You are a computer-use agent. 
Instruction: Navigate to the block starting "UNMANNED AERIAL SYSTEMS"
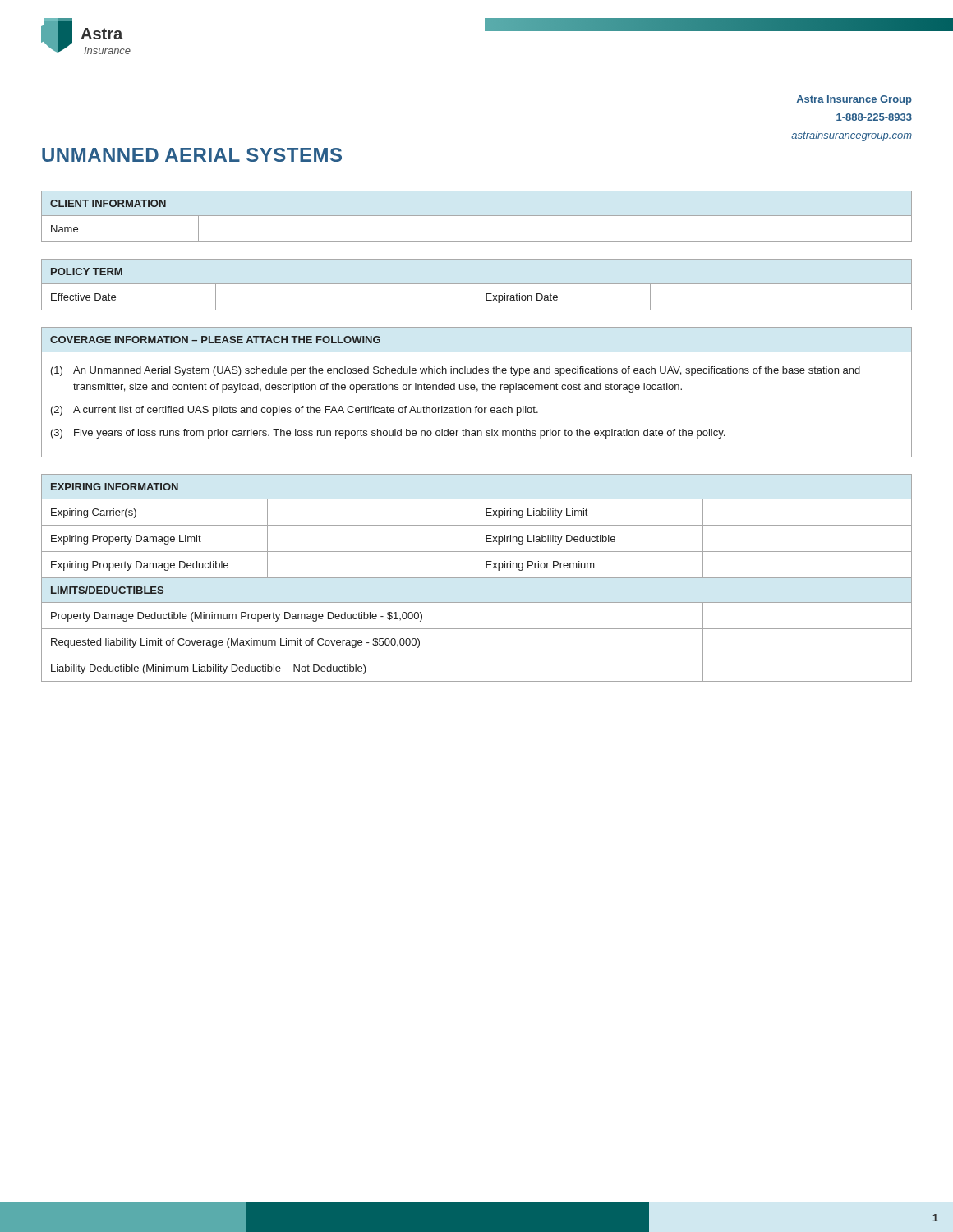(192, 155)
